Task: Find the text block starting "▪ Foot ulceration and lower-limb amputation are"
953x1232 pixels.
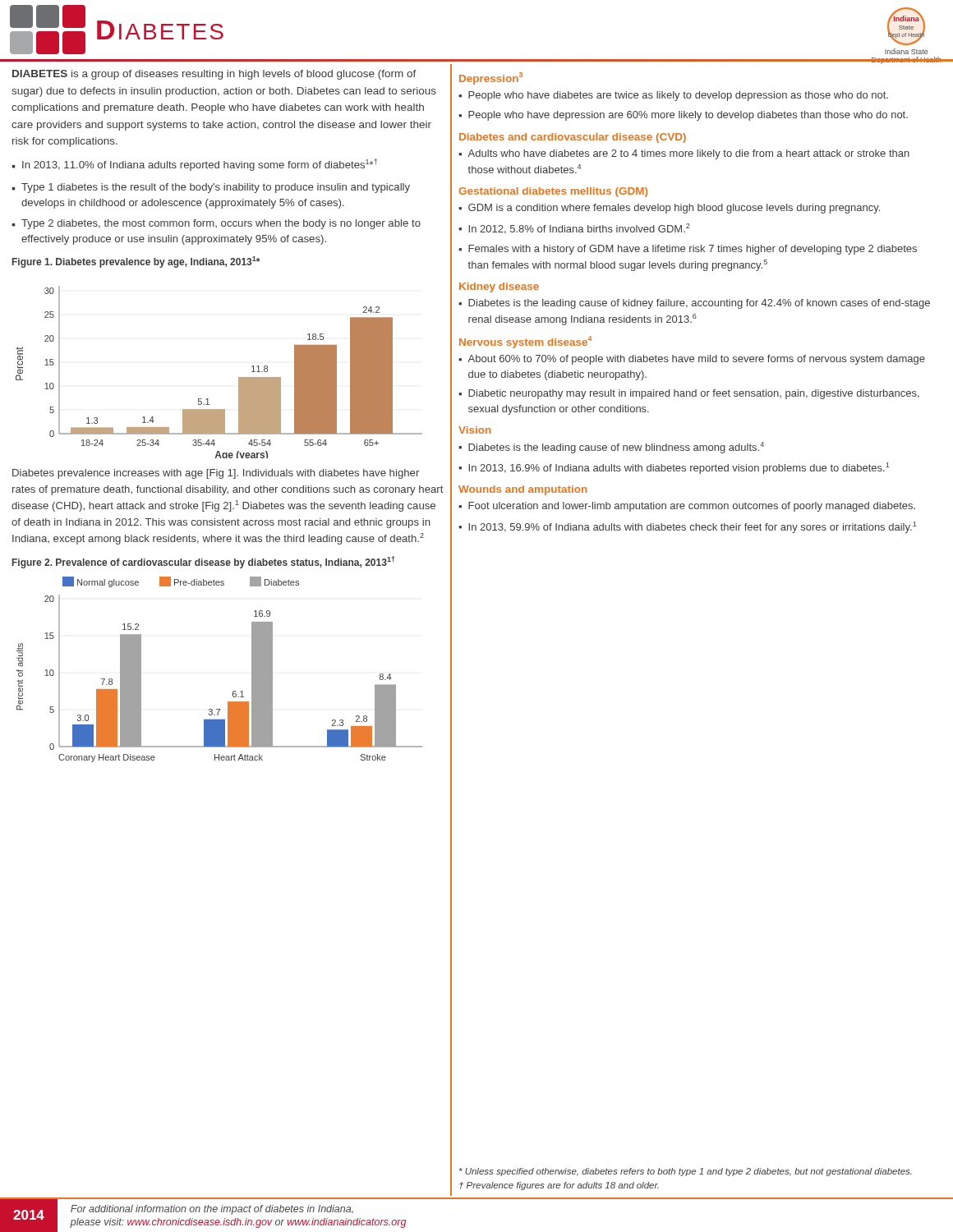Action: pyautogui.click(x=687, y=507)
